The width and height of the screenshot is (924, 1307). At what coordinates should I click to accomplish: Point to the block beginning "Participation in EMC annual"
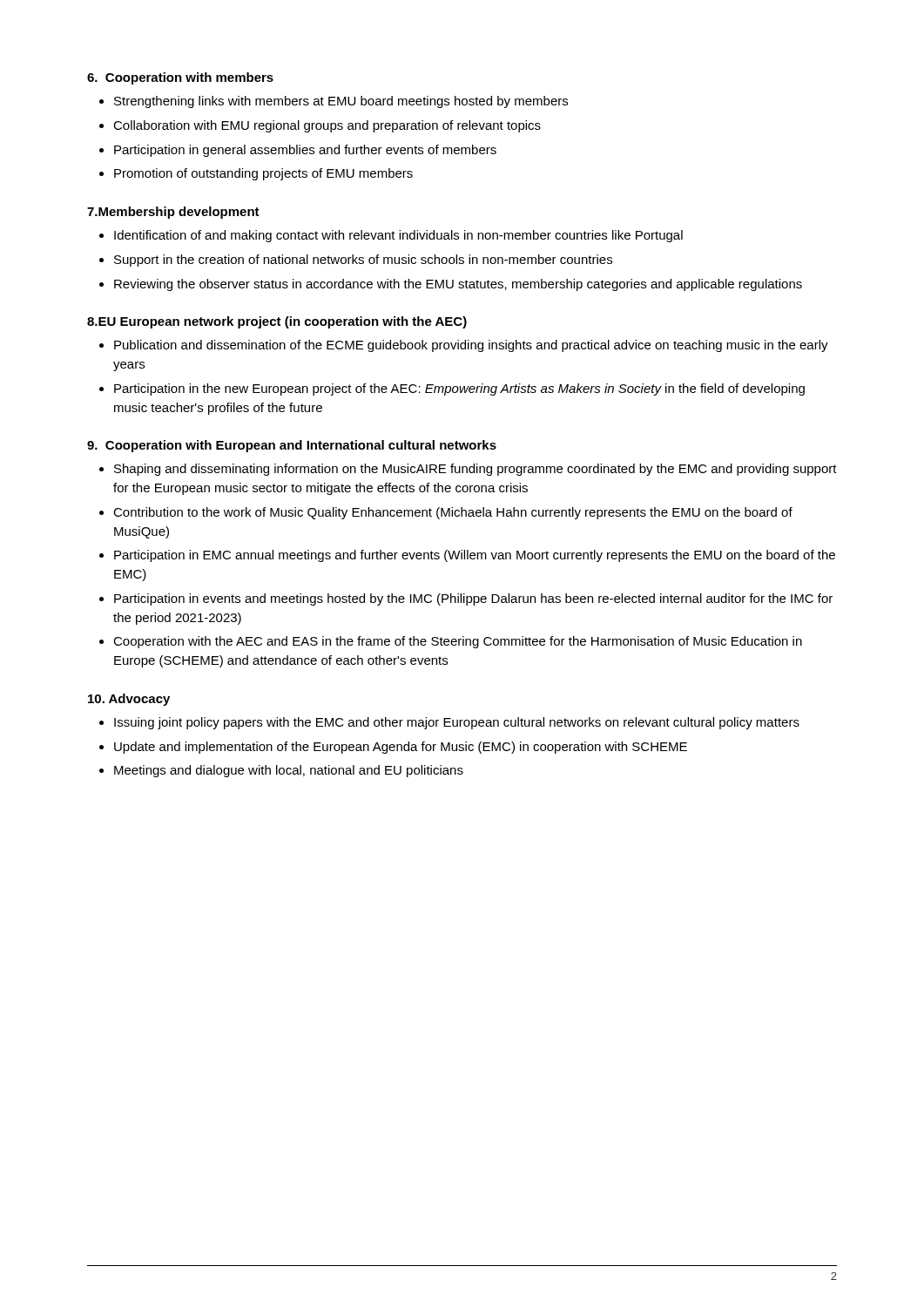(x=474, y=564)
